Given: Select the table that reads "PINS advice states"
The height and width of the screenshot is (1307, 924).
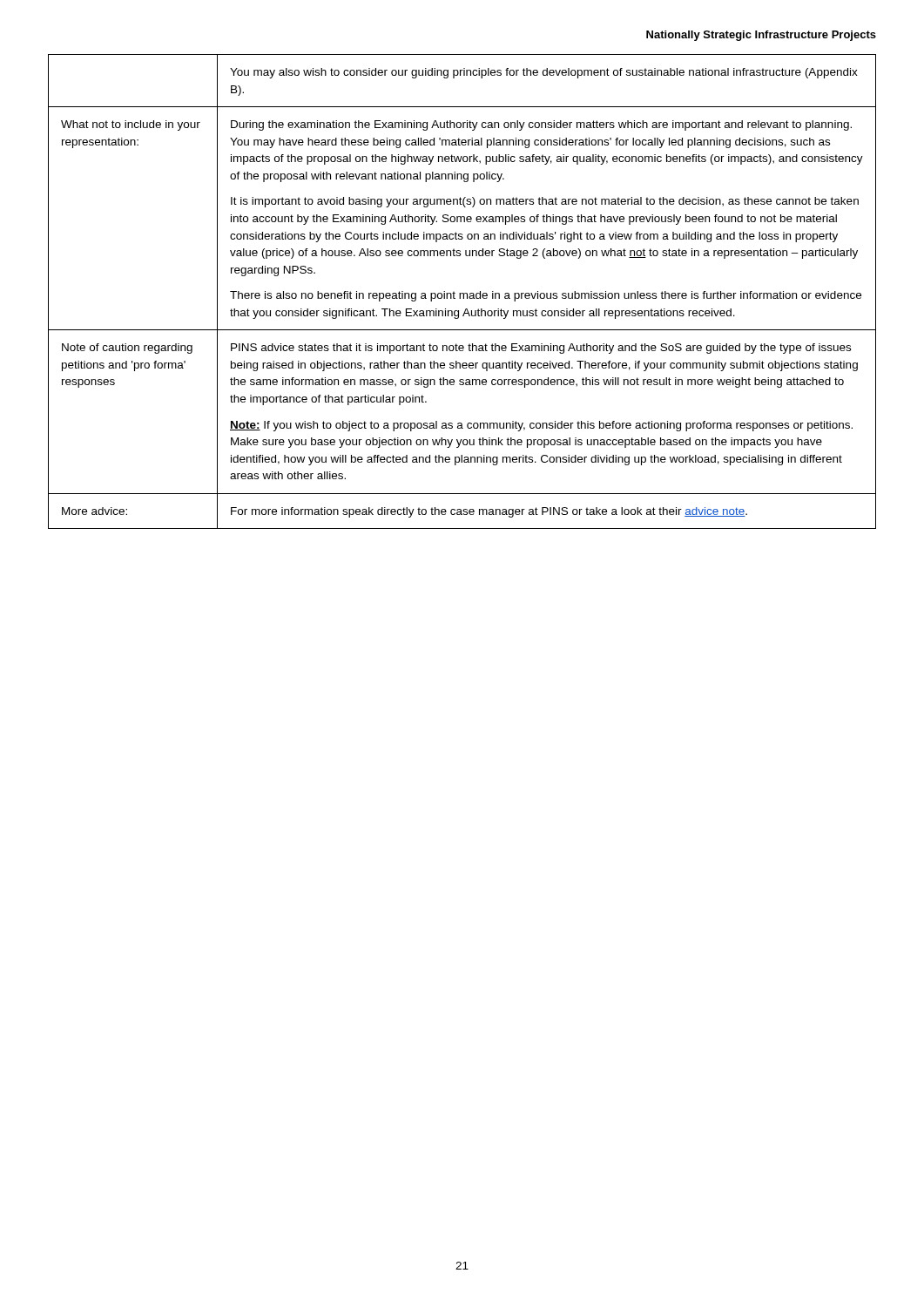Looking at the screenshot, I should pyautogui.click(x=462, y=292).
